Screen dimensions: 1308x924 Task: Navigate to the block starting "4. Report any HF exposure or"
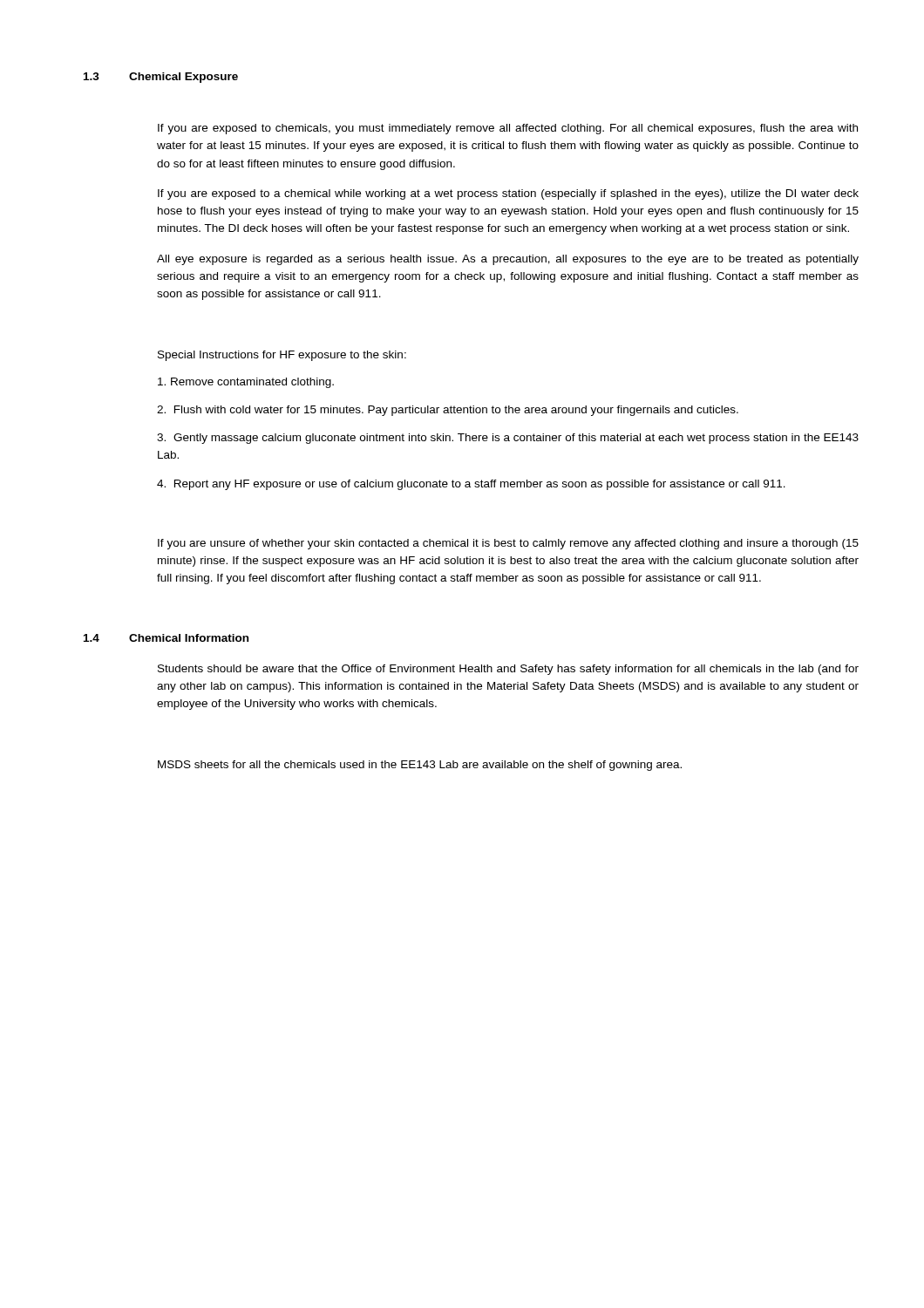pyautogui.click(x=471, y=483)
